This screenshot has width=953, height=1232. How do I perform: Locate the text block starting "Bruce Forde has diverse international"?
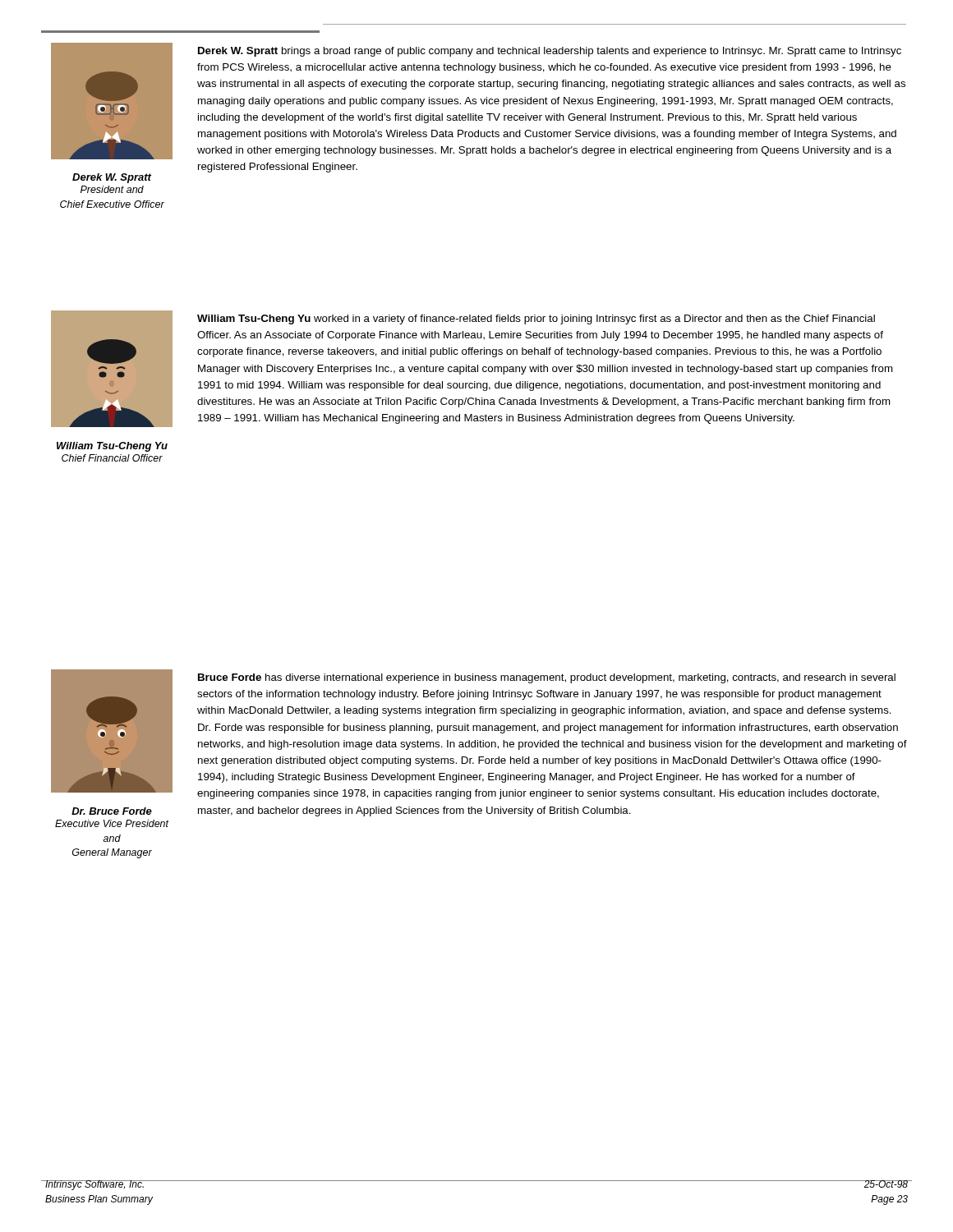point(552,744)
